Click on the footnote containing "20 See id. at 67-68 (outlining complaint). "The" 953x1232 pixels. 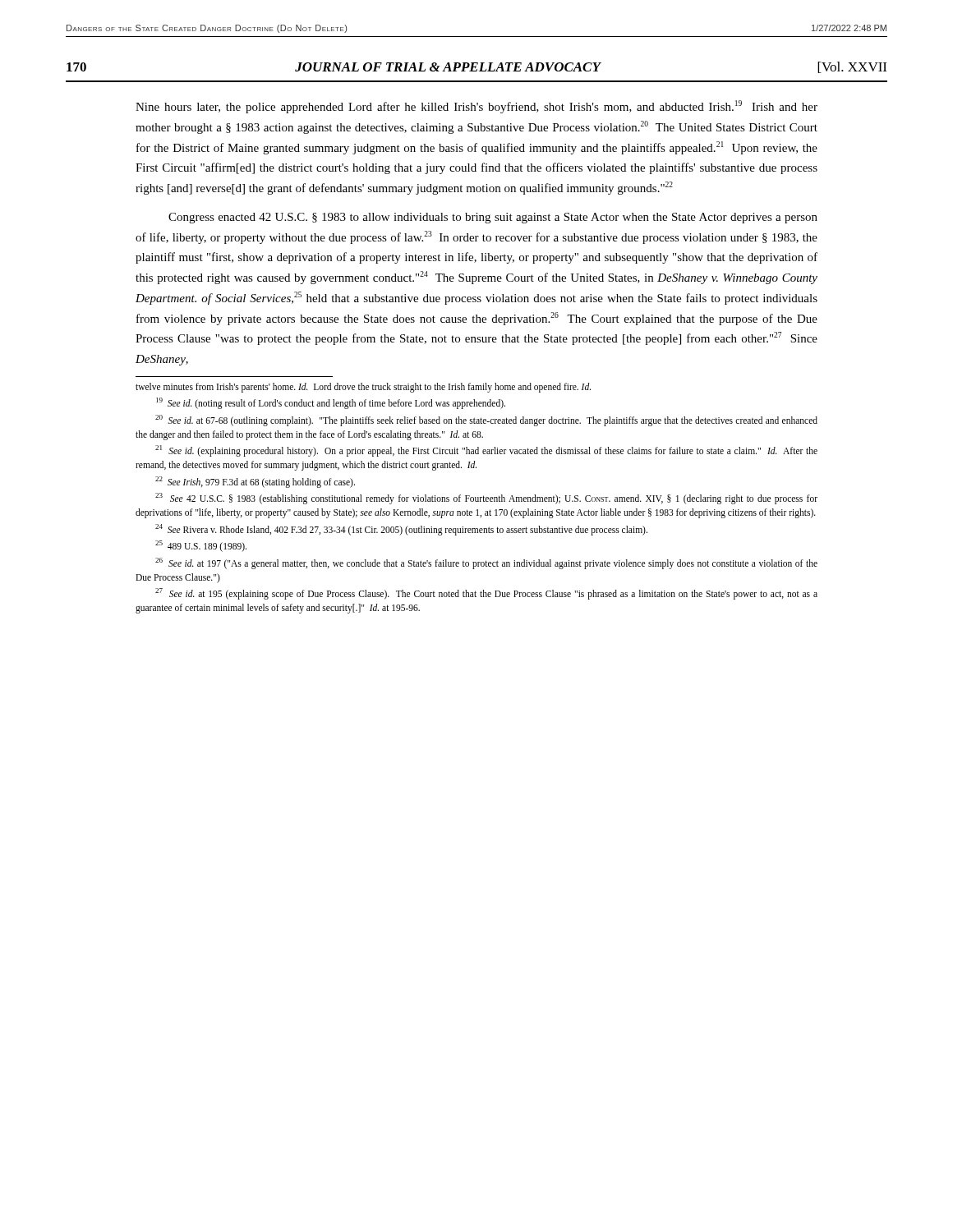click(x=476, y=427)
